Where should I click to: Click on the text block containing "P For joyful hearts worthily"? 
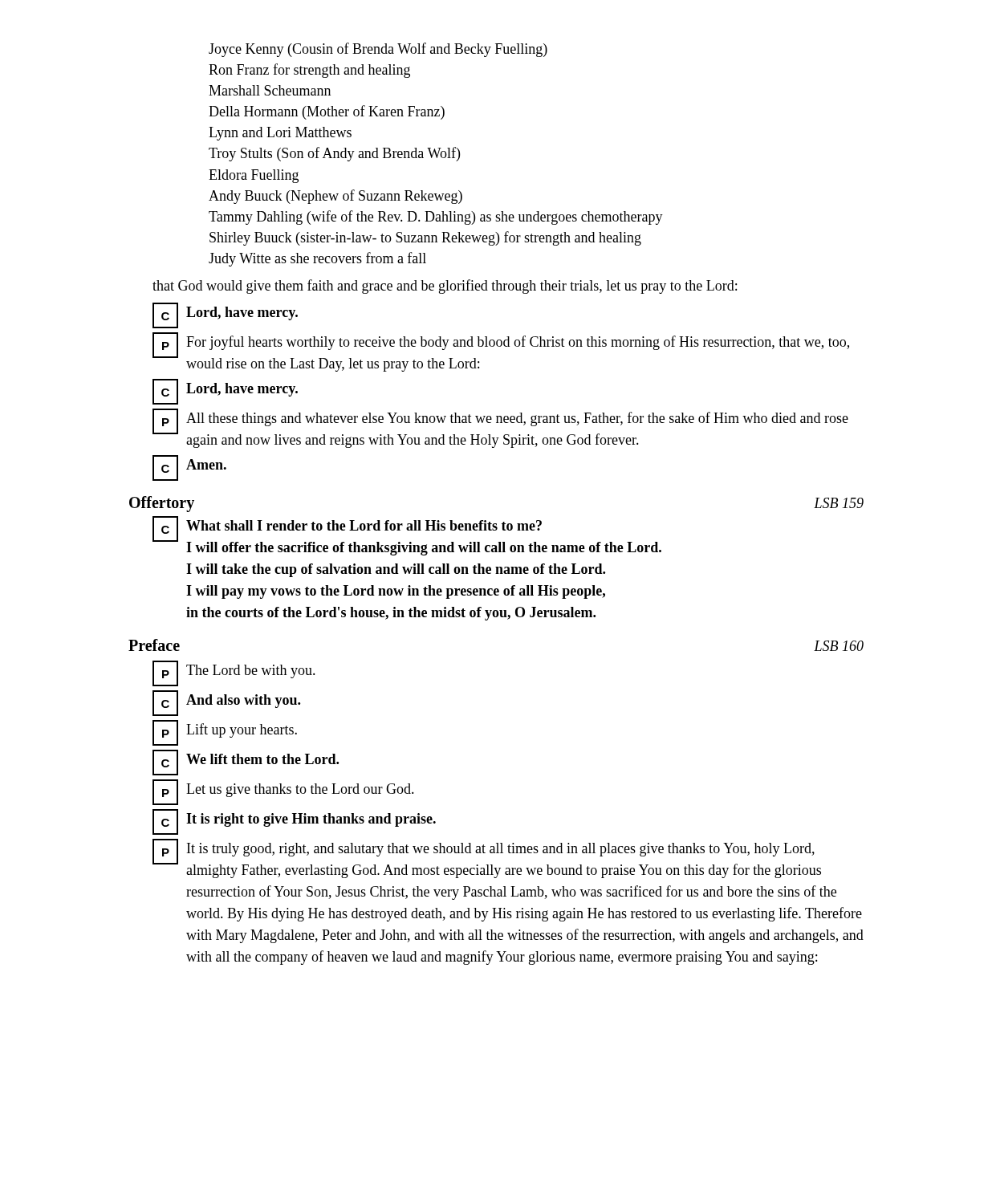click(508, 353)
